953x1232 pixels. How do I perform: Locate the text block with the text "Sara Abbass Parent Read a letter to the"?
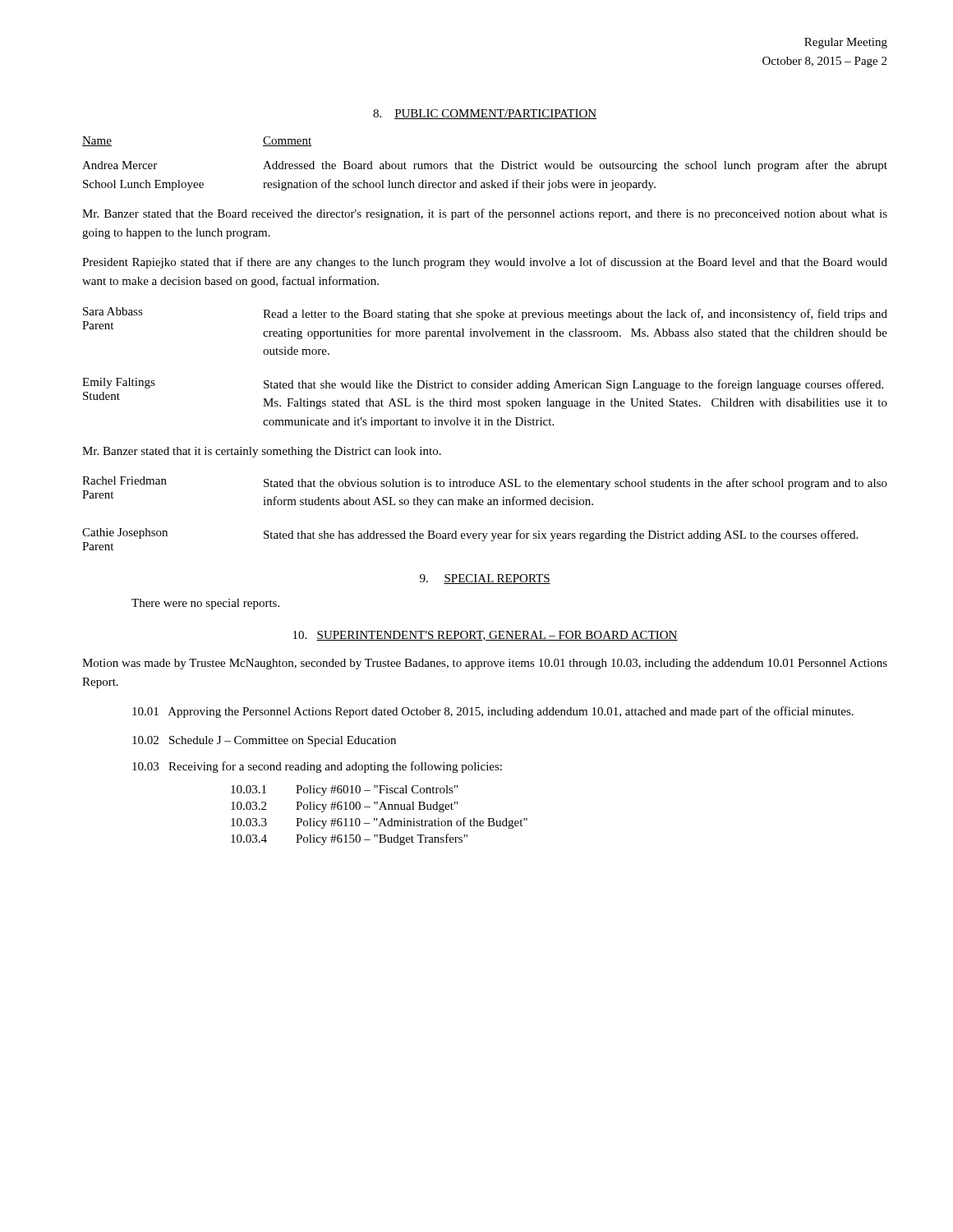(x=485, y=332)
